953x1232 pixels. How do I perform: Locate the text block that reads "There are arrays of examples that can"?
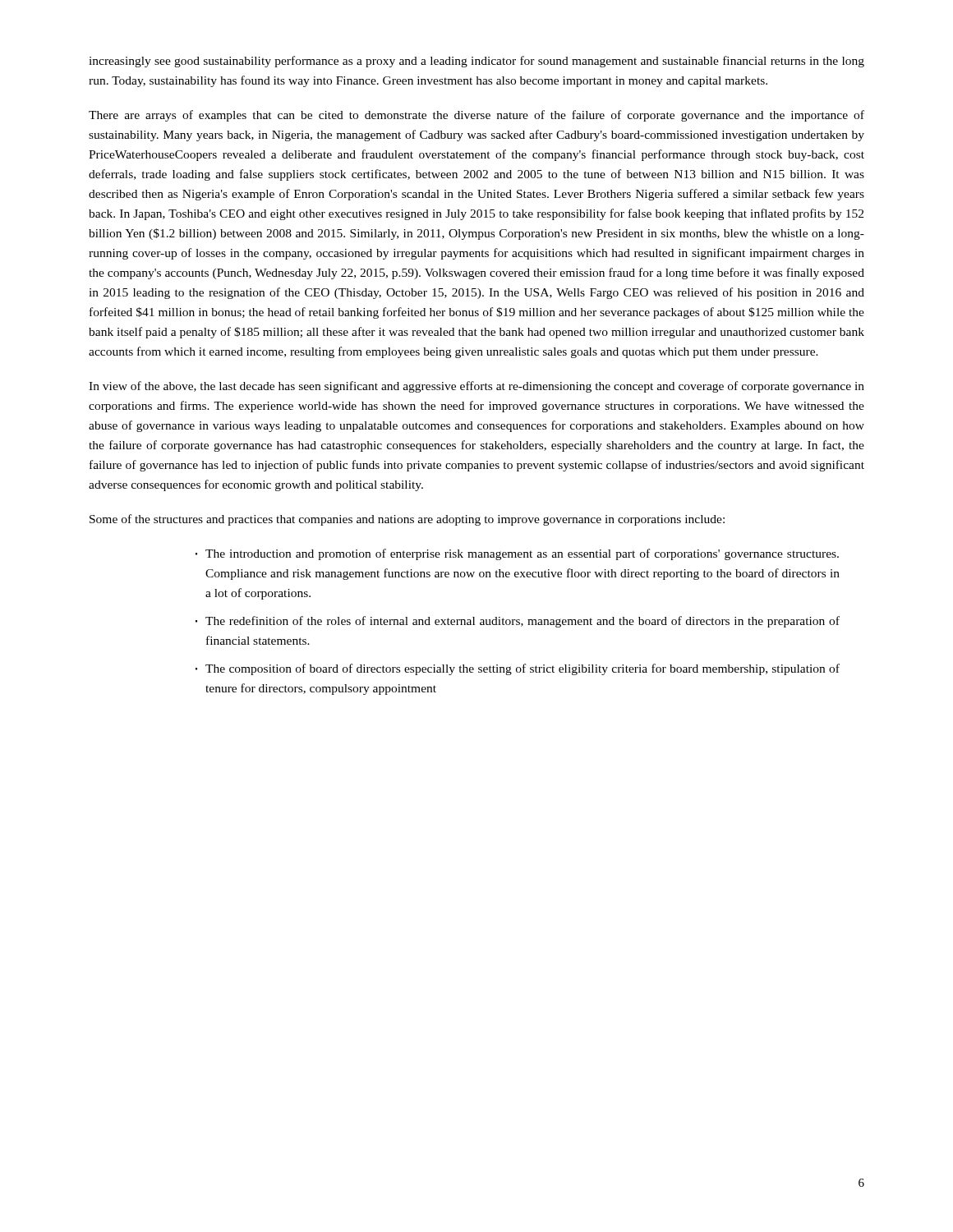[476, 233]
